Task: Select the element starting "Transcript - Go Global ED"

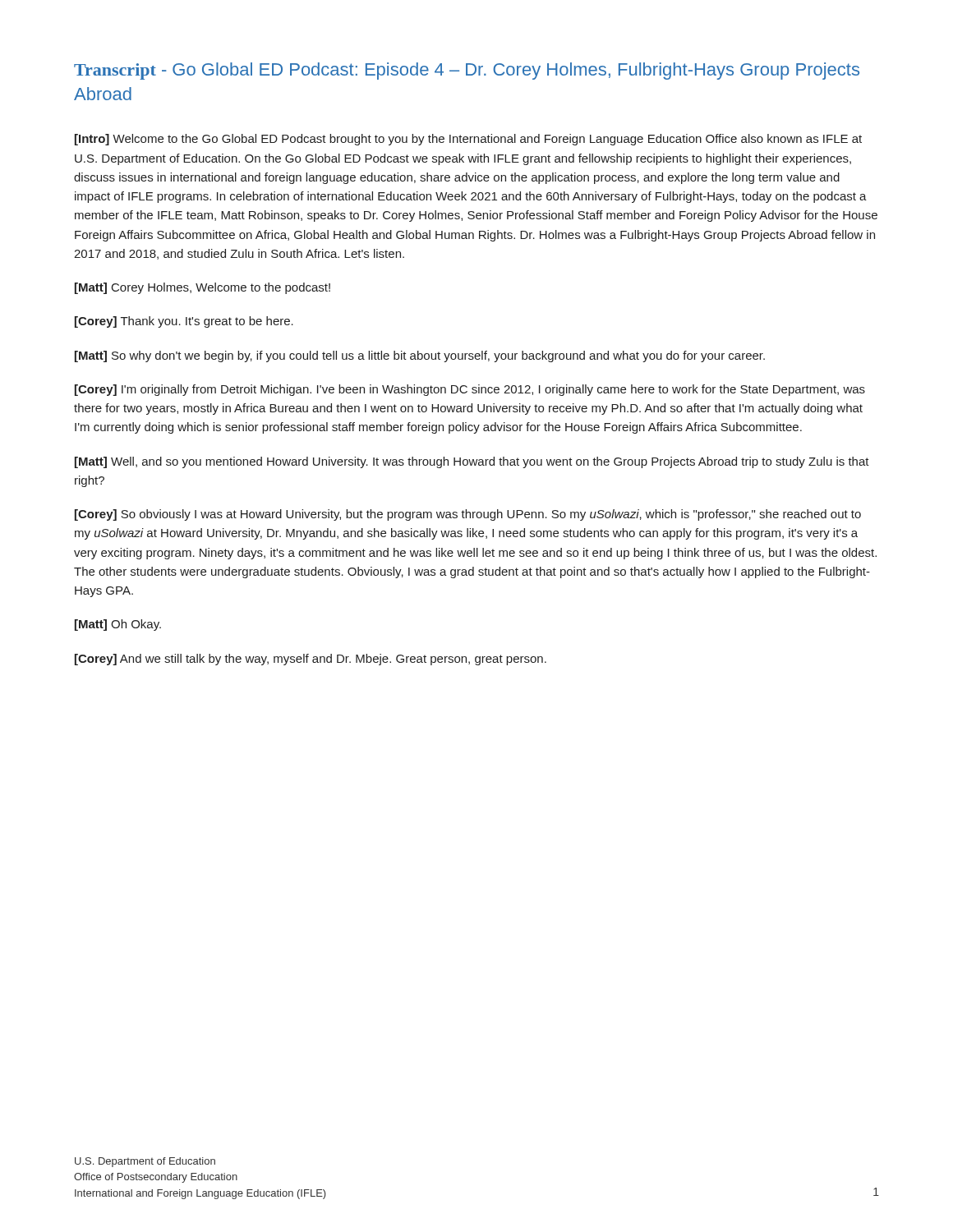Action: pyautogui.click(x=467, y=82)
